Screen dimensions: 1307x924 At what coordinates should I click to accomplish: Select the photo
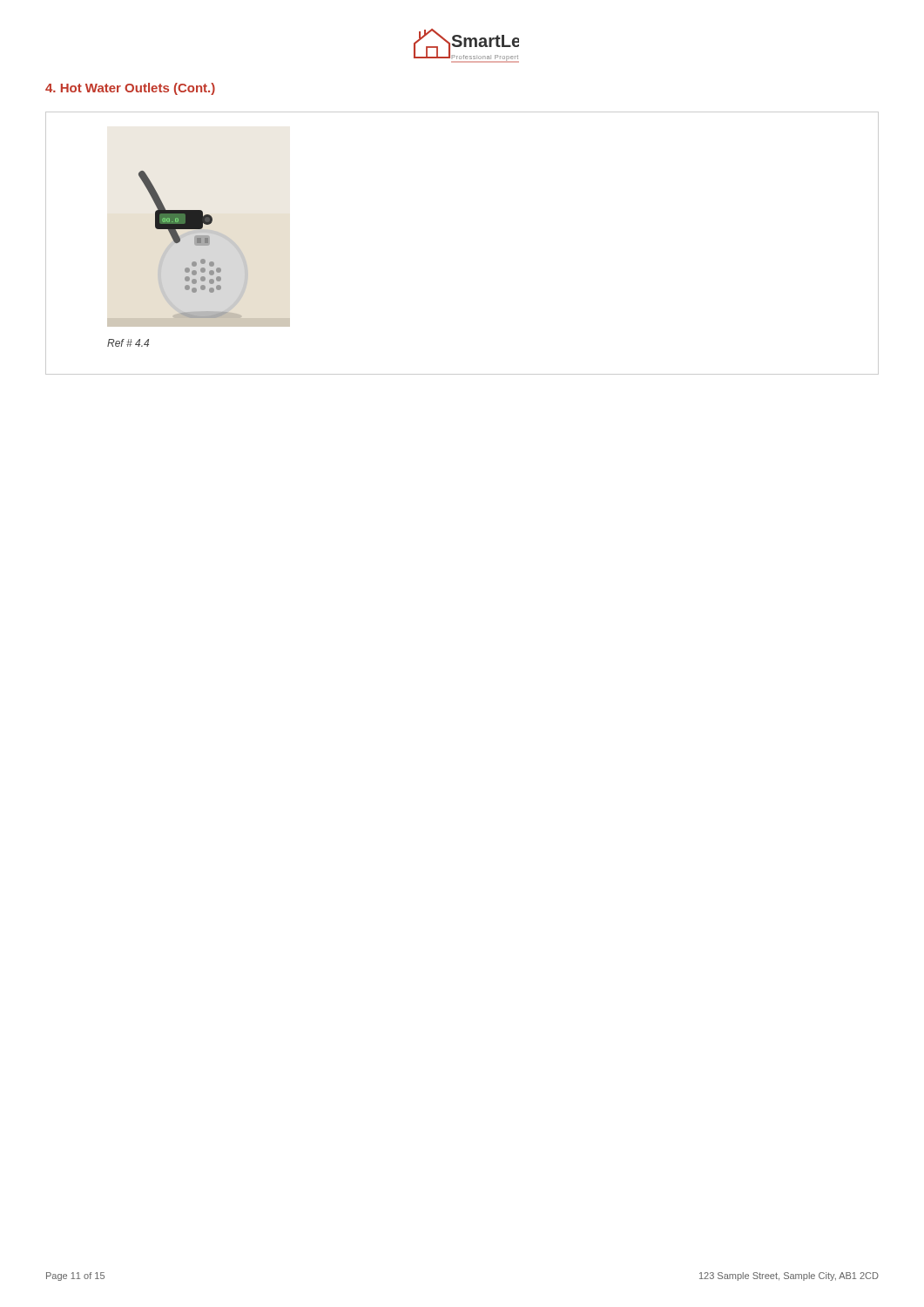[x=199, y=227]
